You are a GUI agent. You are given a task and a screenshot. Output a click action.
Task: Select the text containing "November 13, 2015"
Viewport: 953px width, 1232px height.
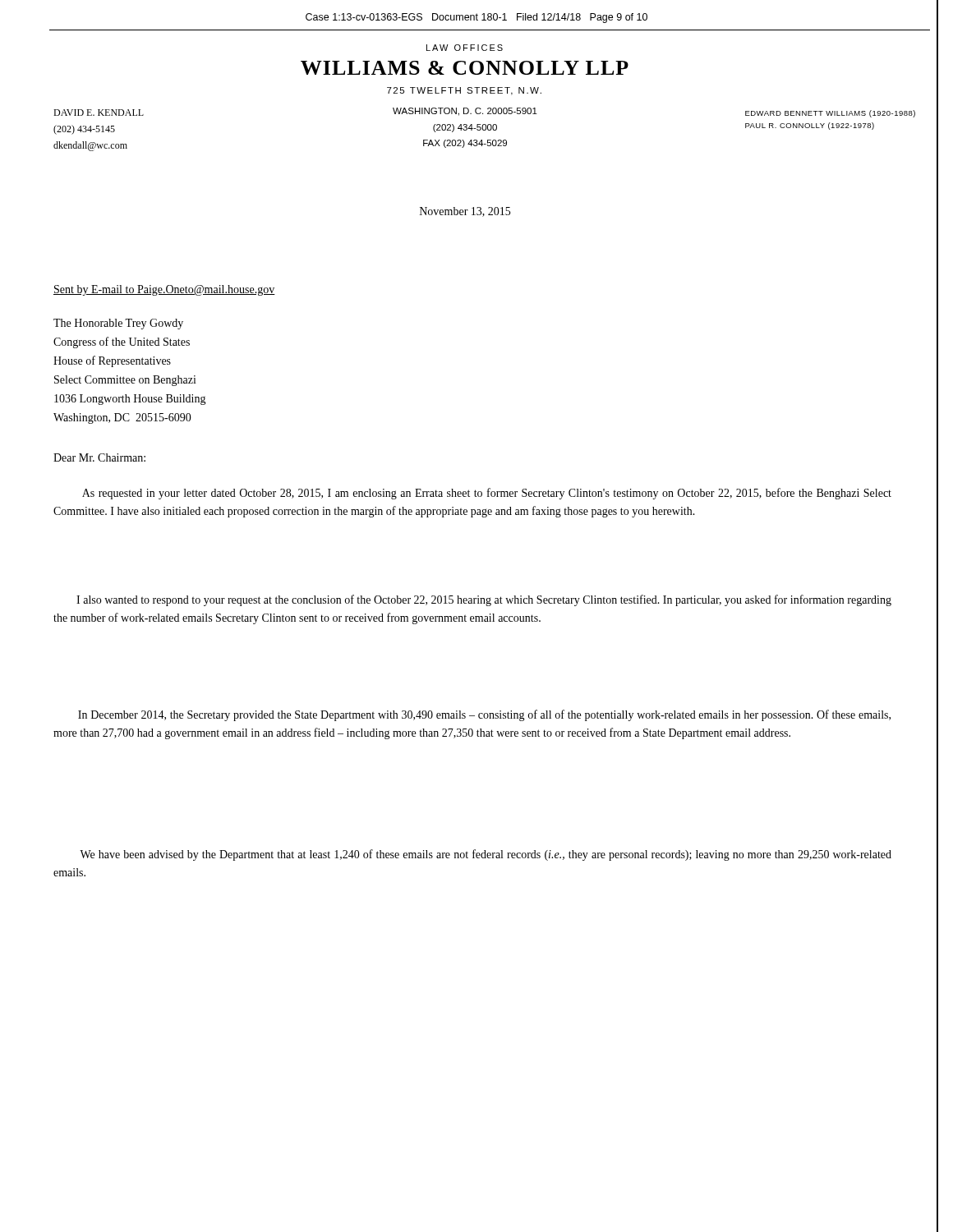[465, 212]
